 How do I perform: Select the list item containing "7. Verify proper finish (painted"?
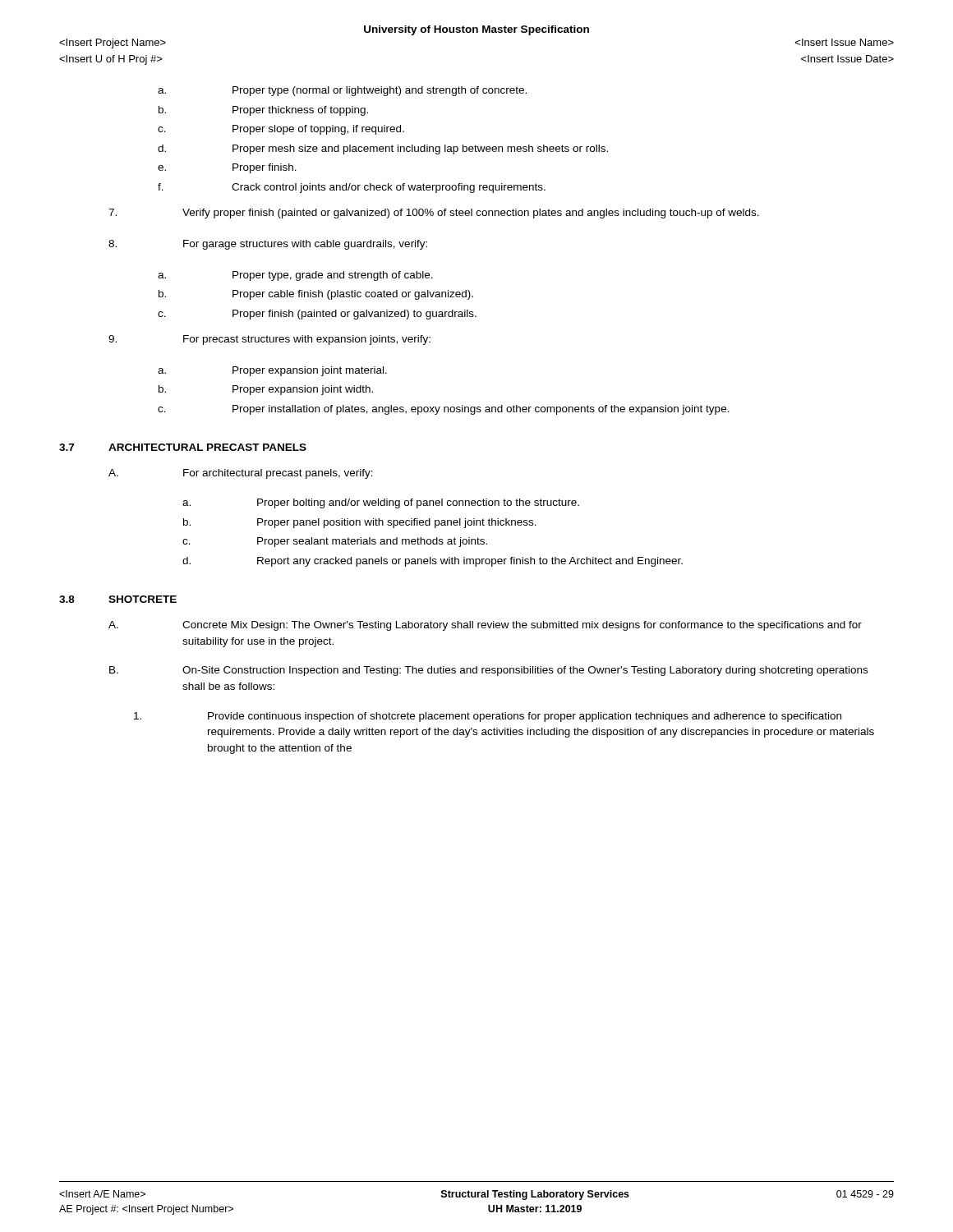tap(476, 213)
